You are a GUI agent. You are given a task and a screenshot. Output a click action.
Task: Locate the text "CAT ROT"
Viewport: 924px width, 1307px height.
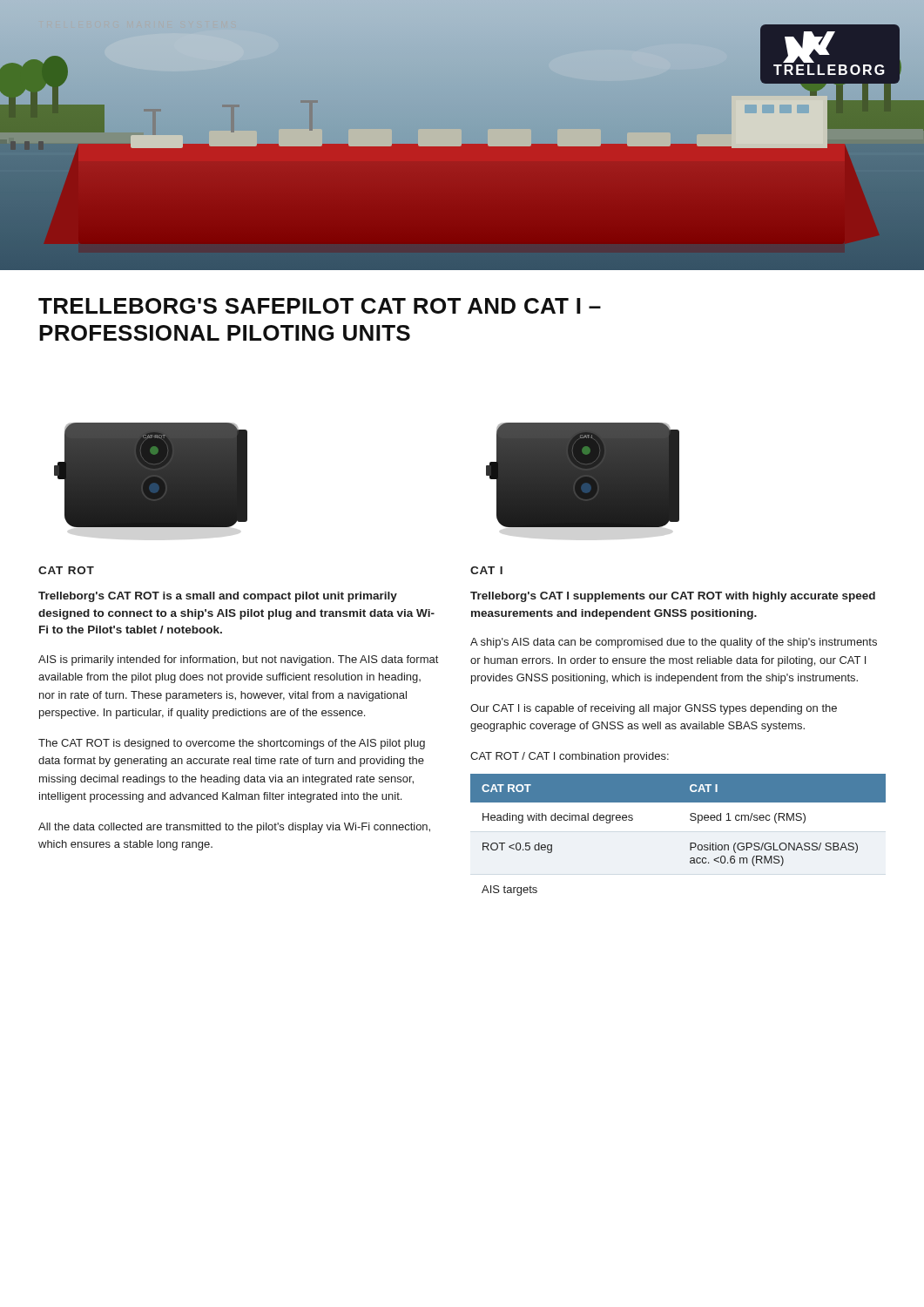pos(66,570)
